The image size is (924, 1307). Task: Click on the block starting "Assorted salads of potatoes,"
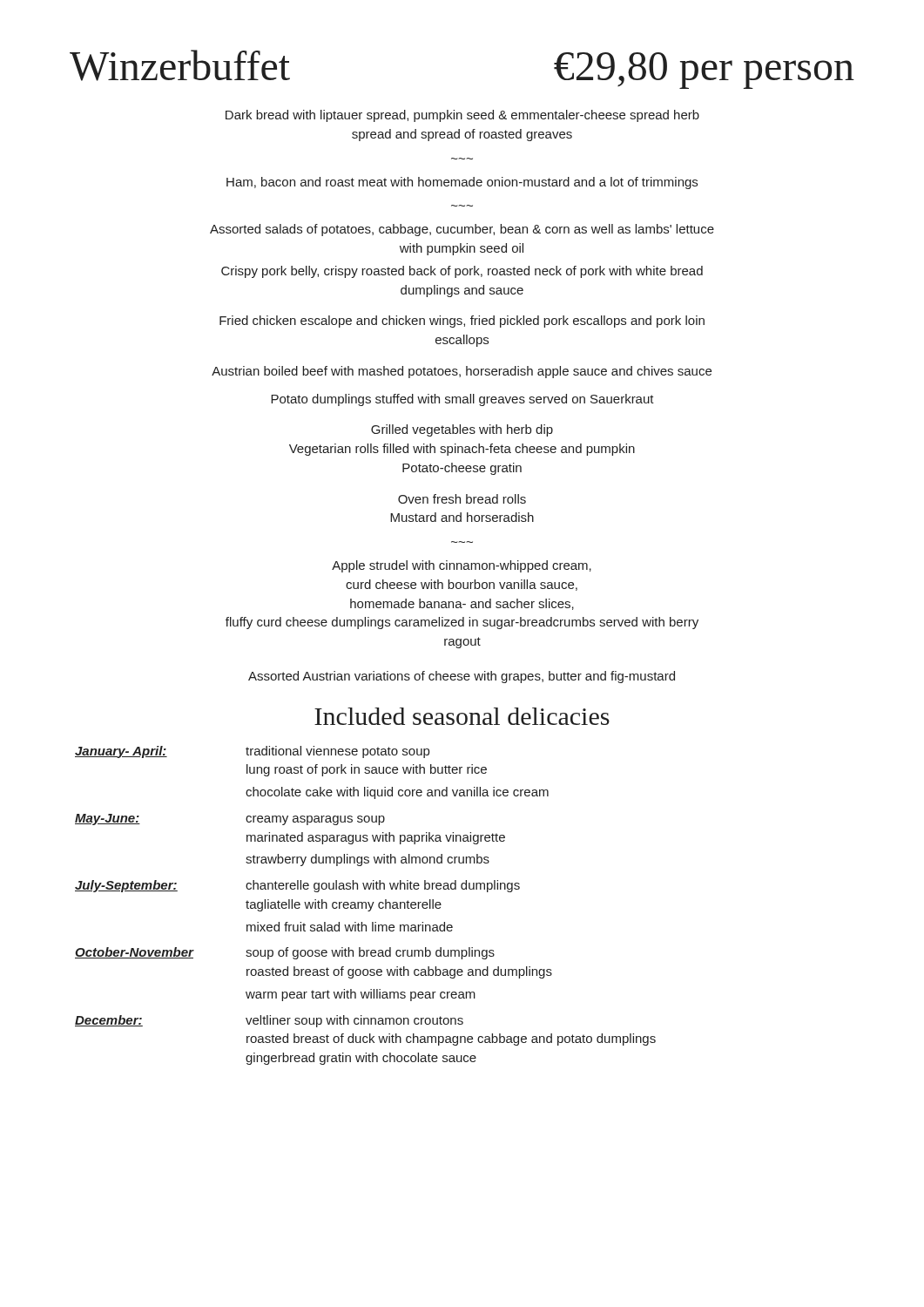[462, 238]
